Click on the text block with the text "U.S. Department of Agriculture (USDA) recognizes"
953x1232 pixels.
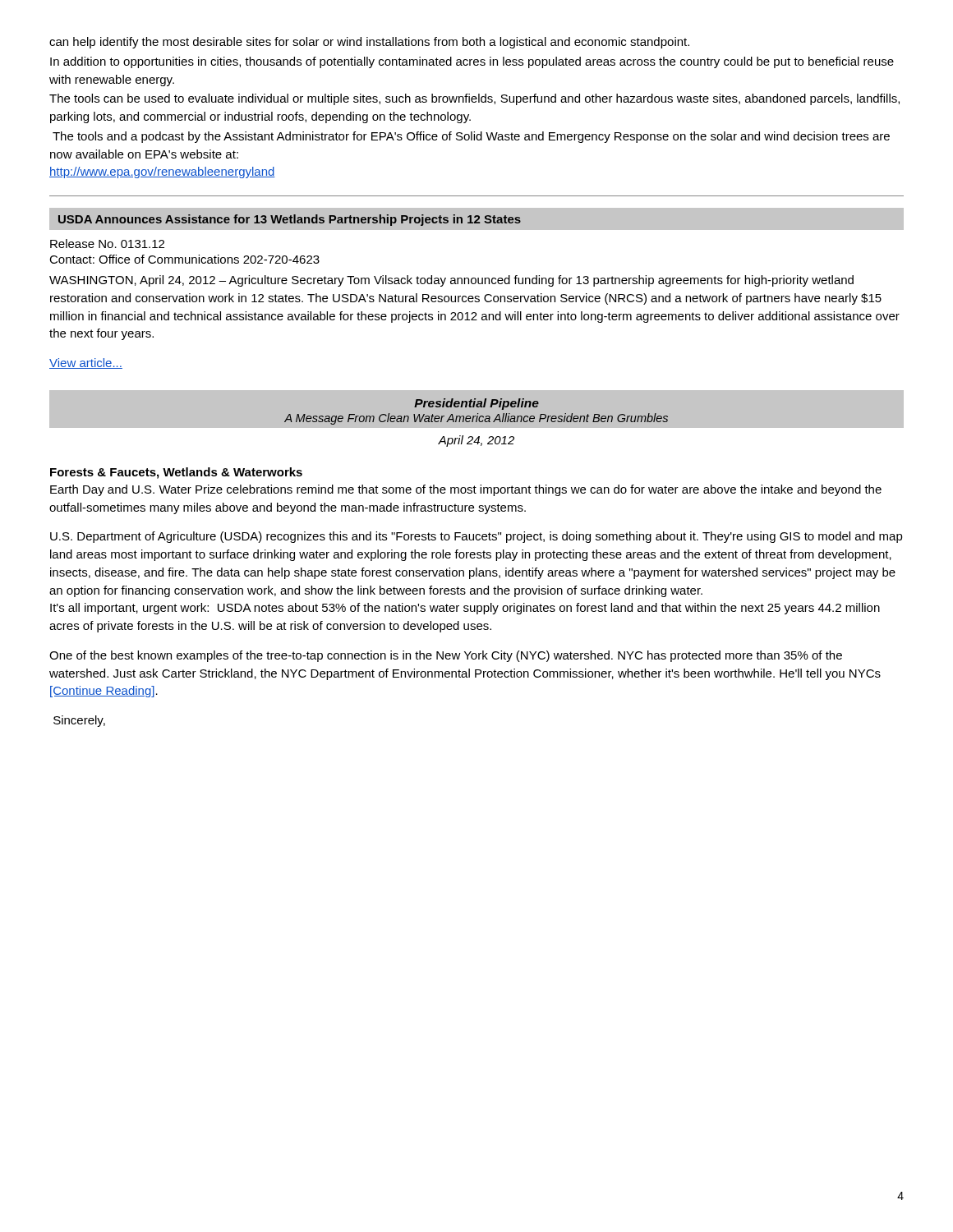pos(476,581)
